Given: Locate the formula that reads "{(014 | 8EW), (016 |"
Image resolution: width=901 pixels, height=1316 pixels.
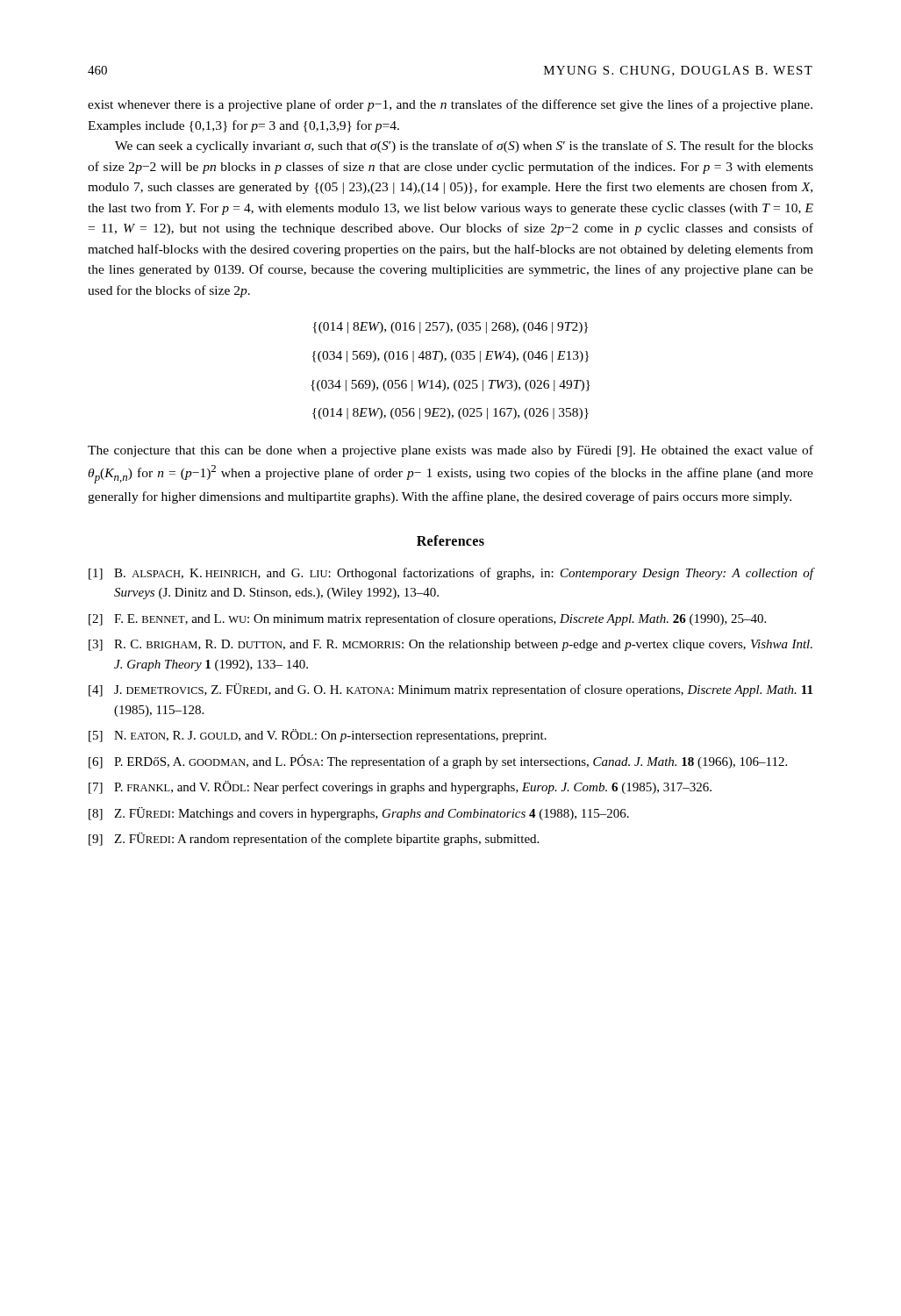Looking at the screenshot, I should click(x=450, y=370).
